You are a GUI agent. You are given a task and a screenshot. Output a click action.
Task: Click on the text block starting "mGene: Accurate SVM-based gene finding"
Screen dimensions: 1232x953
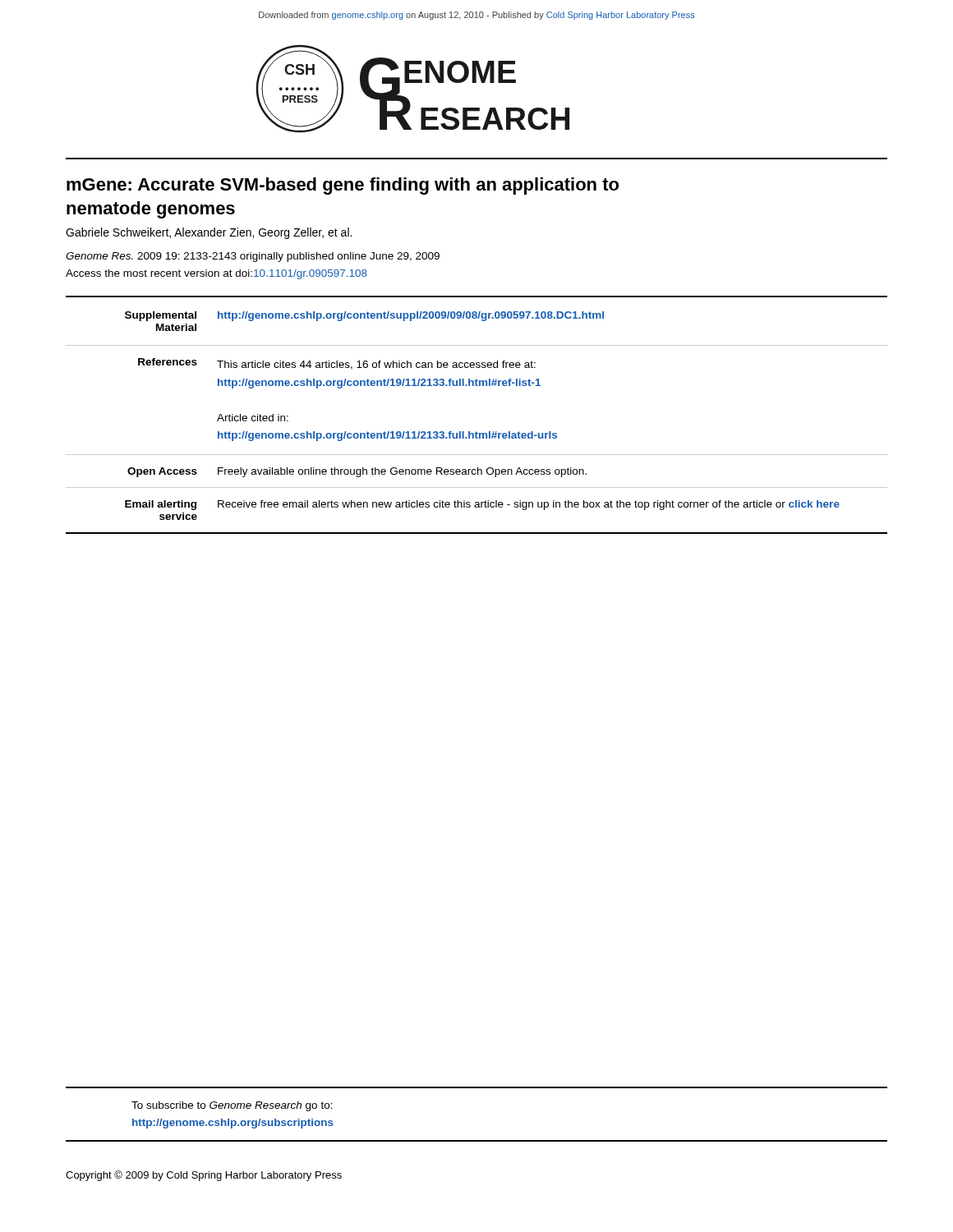476,196
